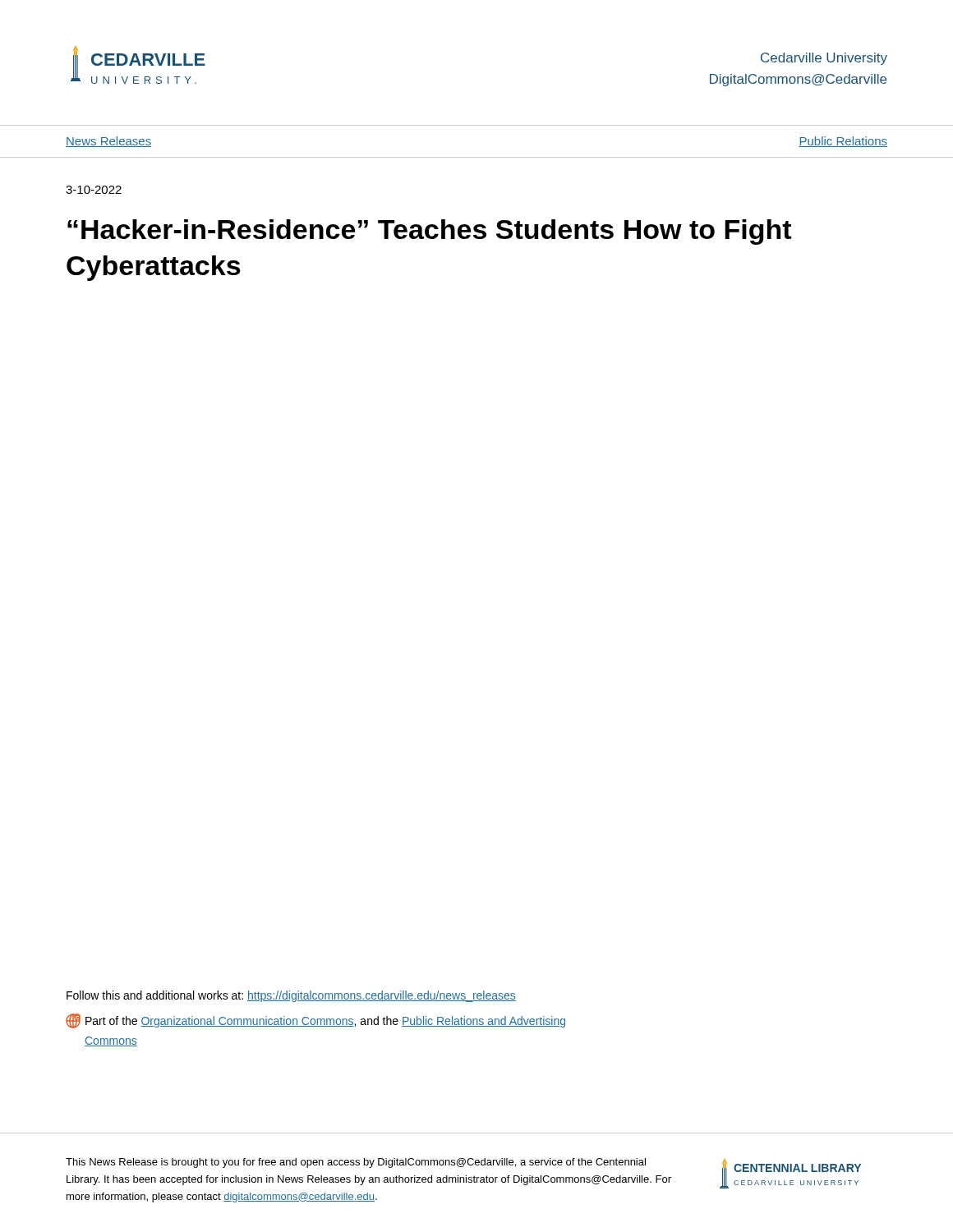The width and height of the screenshot is (953, 1232).
Task: Navigate to the text starting "Follow this and"
Action: tap(291, 995)
